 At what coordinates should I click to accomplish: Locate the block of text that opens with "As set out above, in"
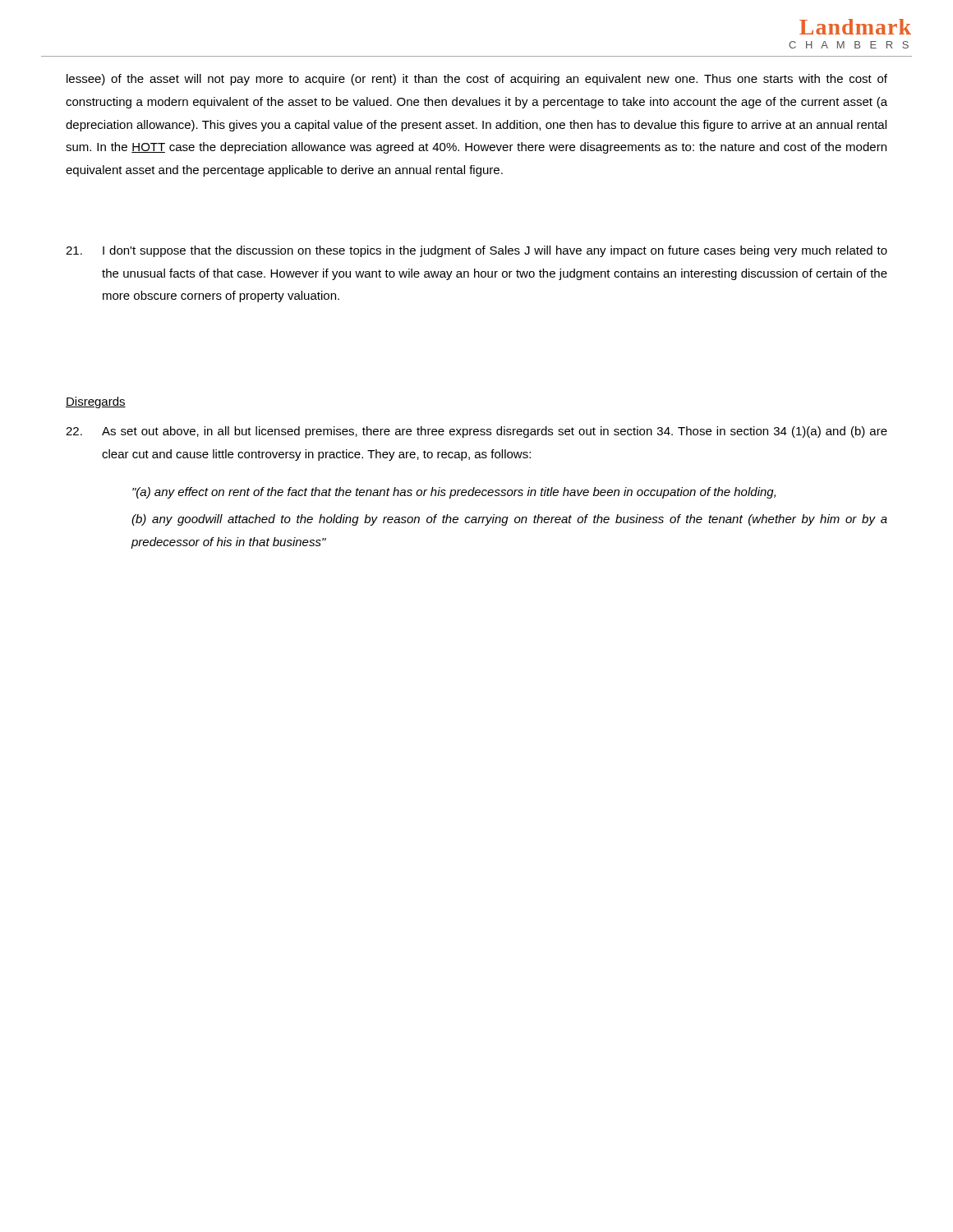click(x=476, y=443)
